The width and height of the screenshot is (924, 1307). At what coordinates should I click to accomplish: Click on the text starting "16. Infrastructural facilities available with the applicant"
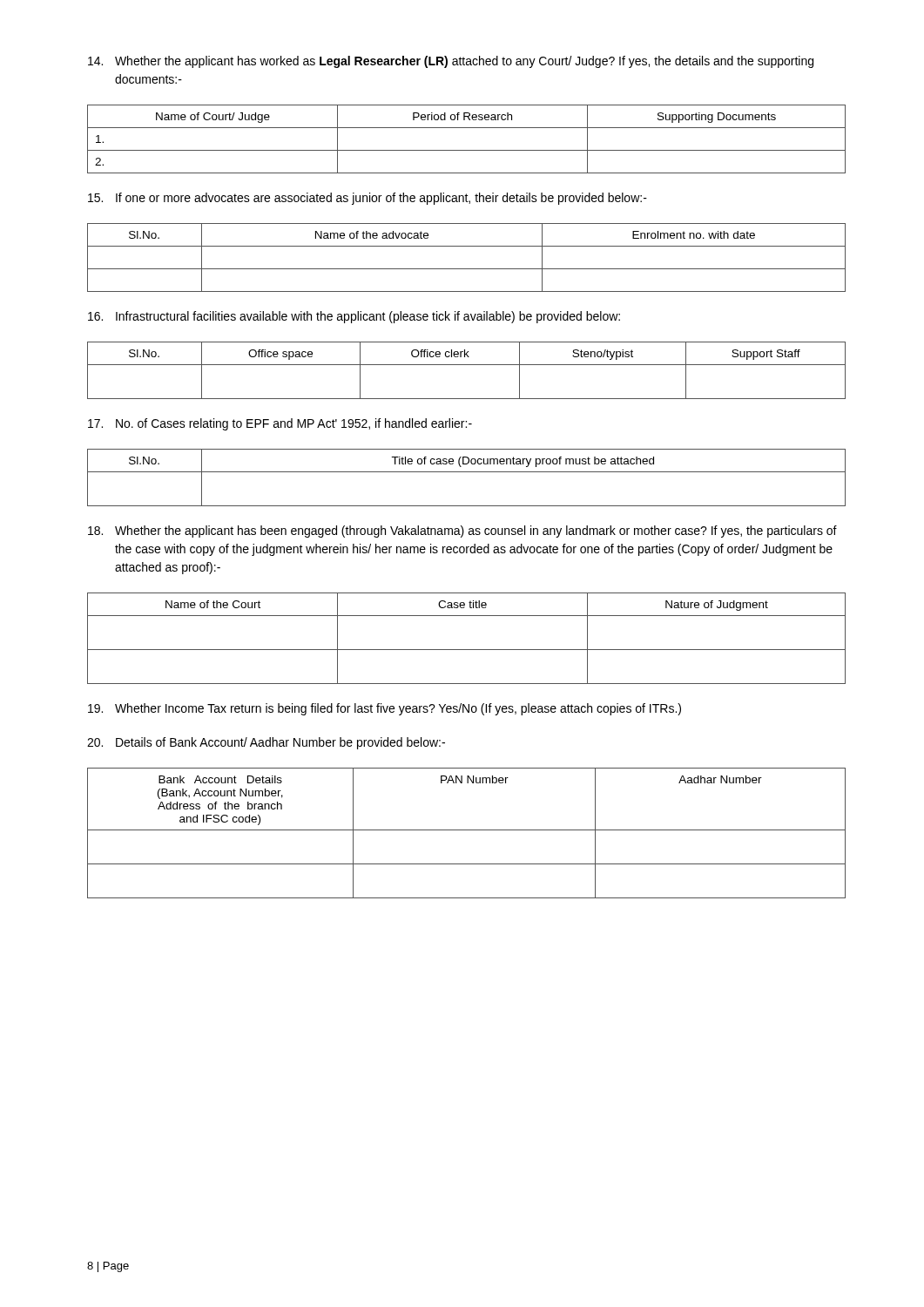[465, 317]
